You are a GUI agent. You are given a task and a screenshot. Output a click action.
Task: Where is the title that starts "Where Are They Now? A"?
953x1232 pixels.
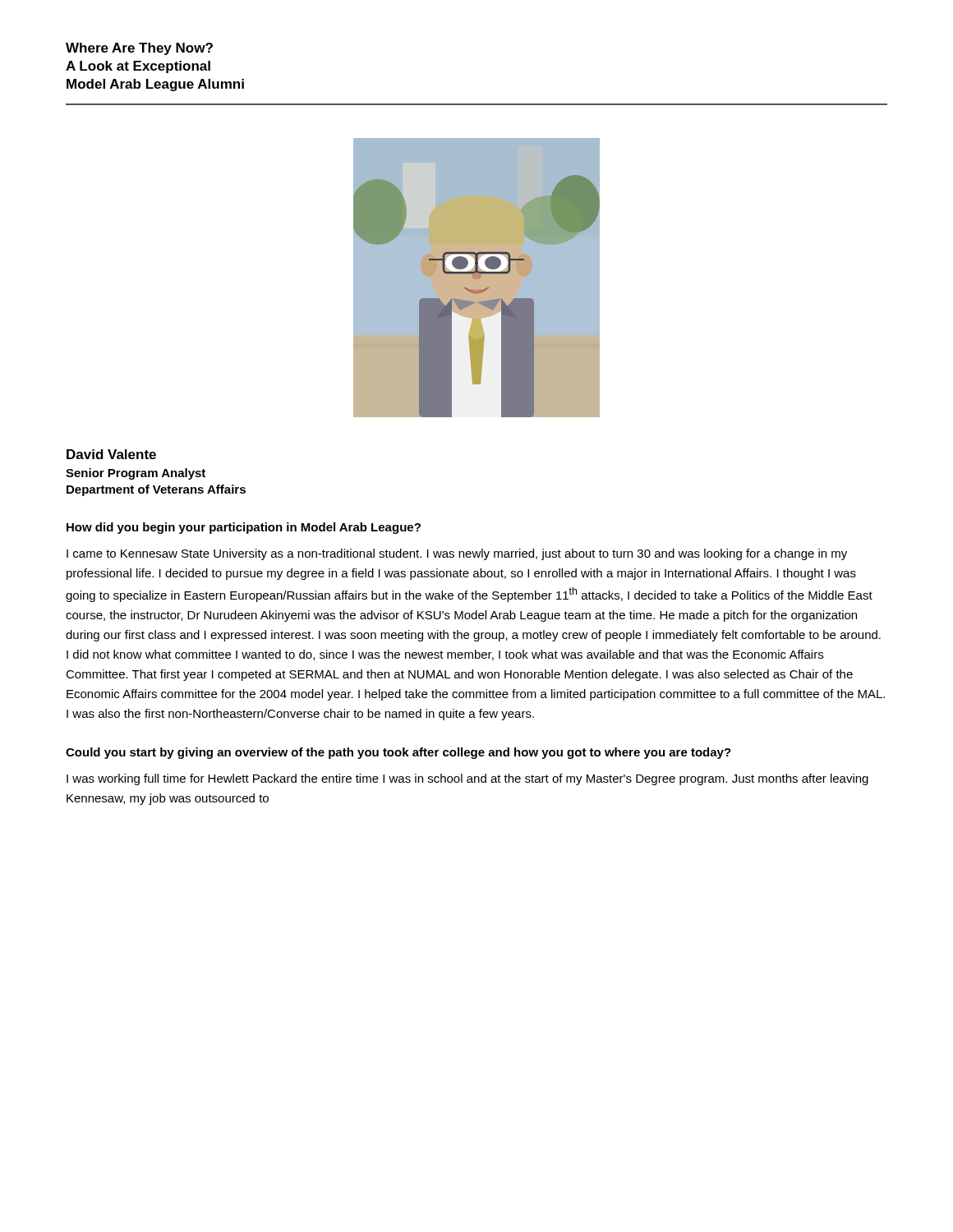pos(139,49)
